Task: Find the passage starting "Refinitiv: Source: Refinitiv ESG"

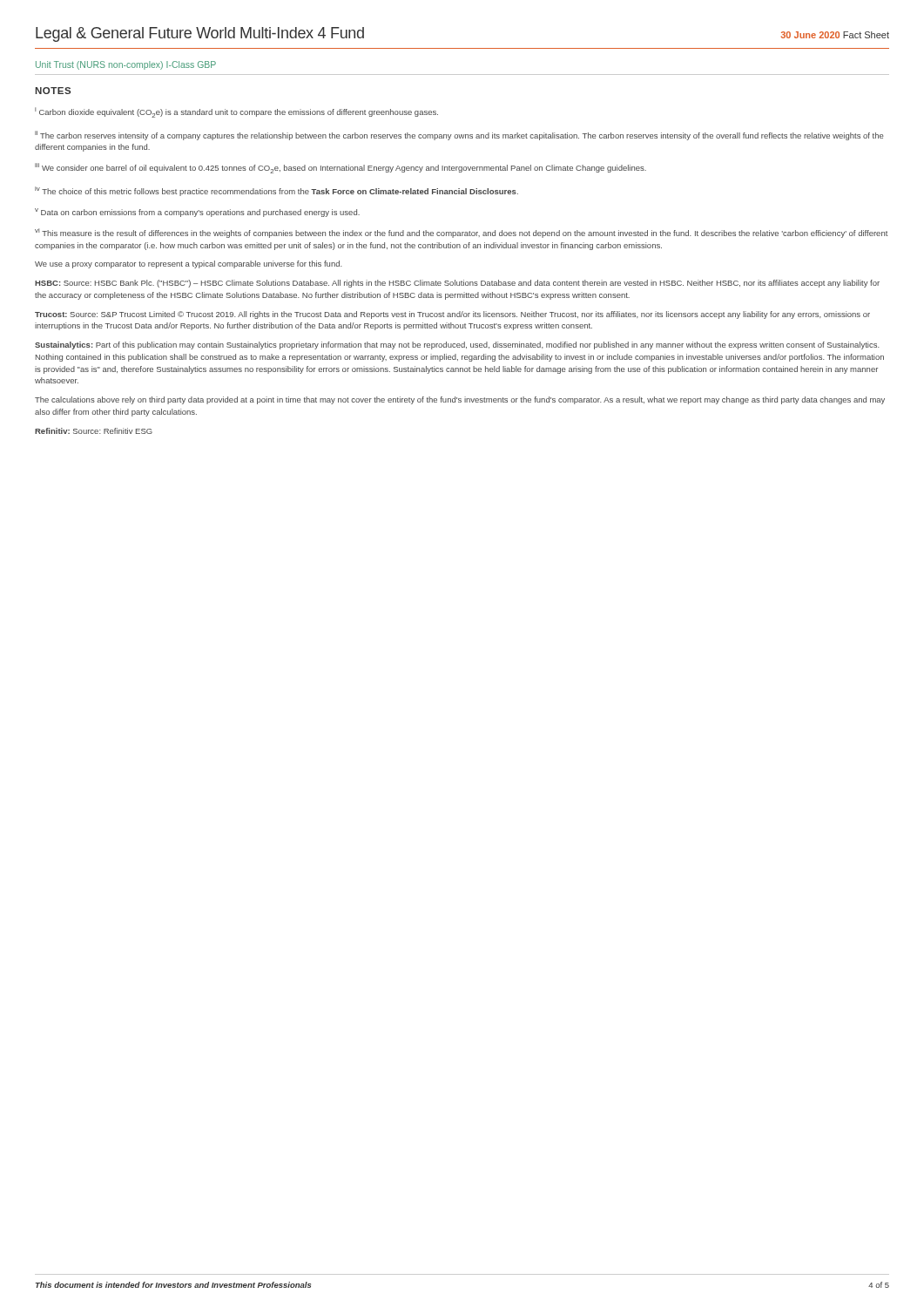Action: (x=94, y=431)
